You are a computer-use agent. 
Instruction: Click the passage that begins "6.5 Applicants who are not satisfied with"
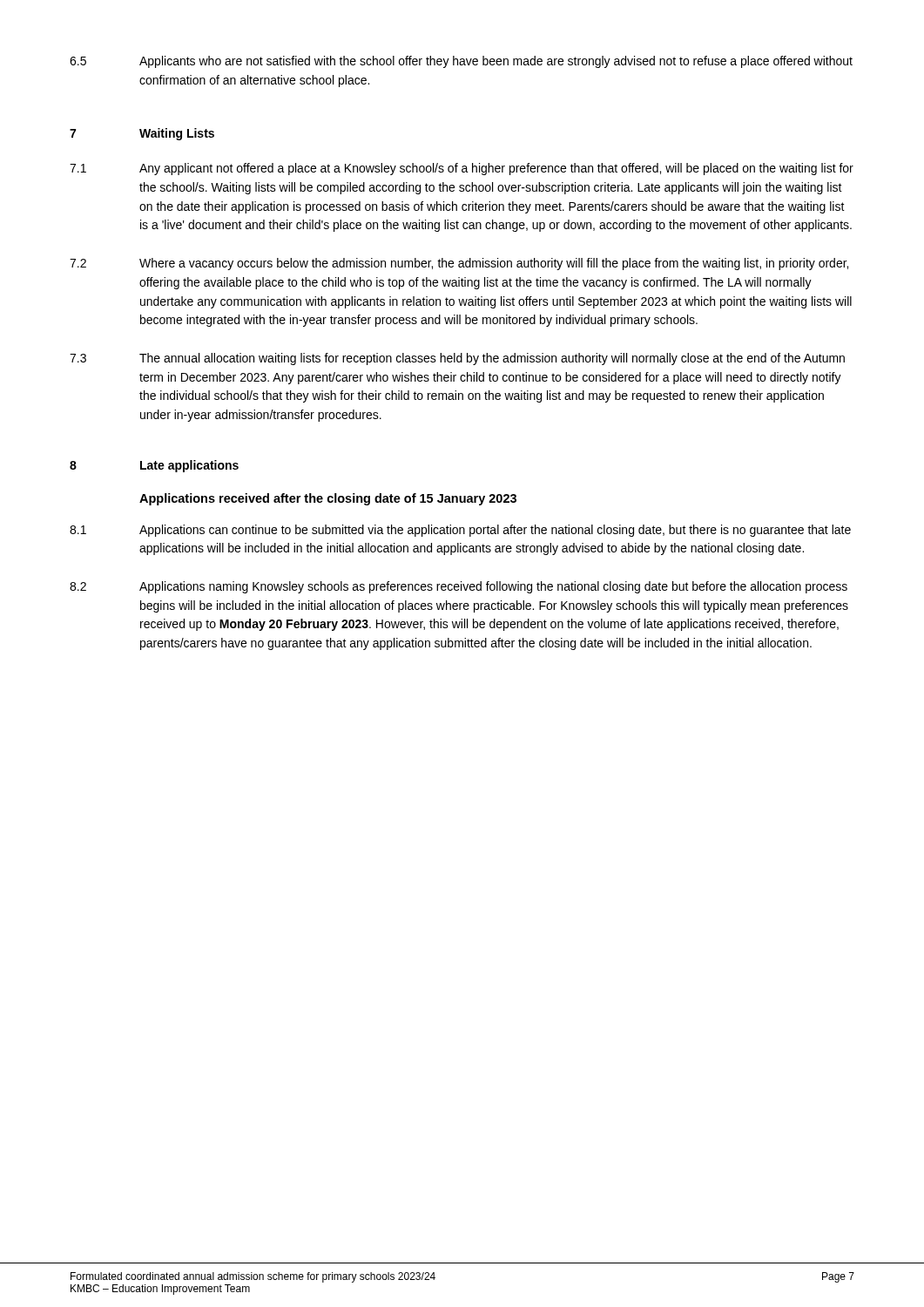[x=462, y=71]
